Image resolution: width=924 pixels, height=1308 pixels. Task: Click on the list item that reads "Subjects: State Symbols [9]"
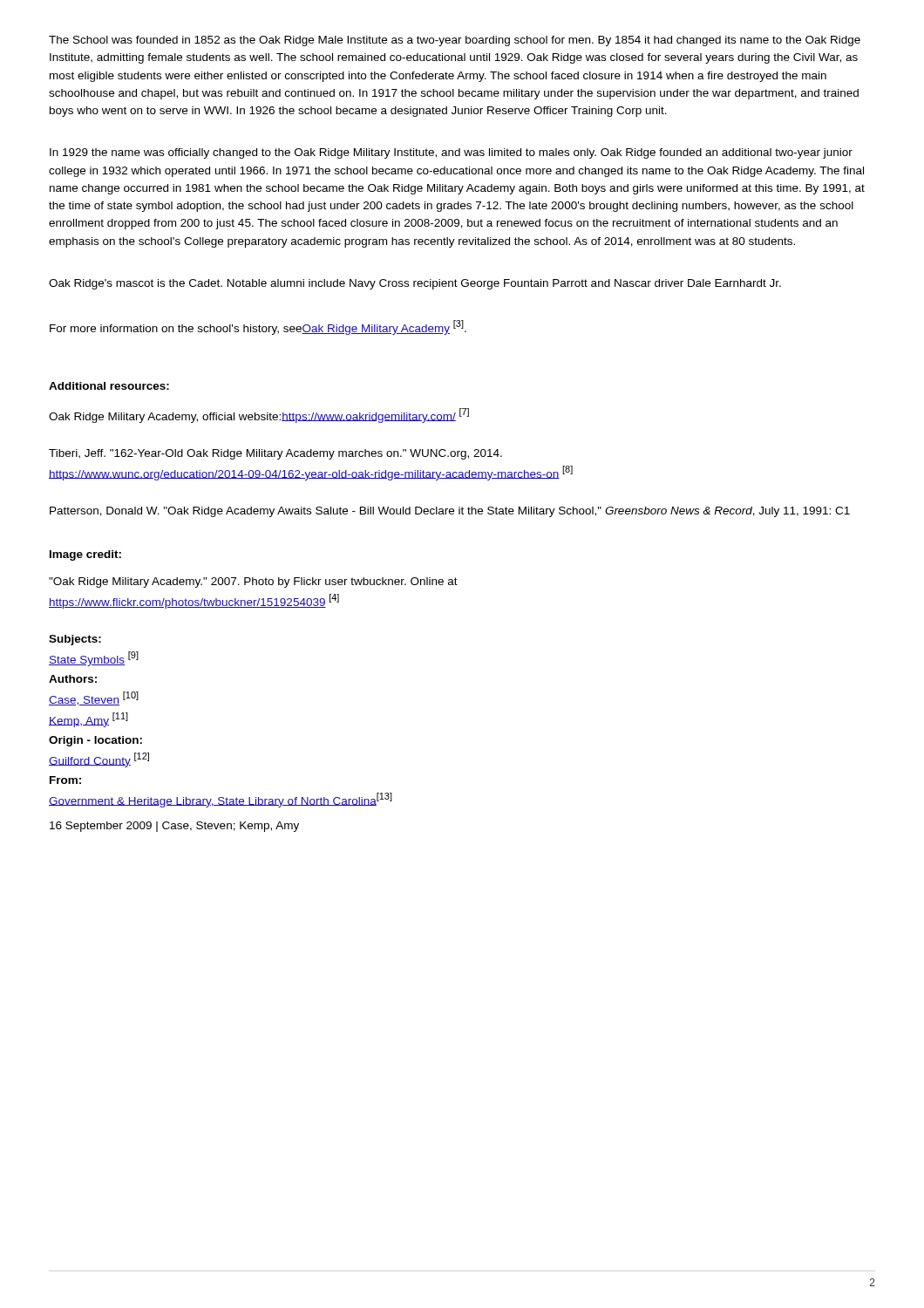coord(94,649)
